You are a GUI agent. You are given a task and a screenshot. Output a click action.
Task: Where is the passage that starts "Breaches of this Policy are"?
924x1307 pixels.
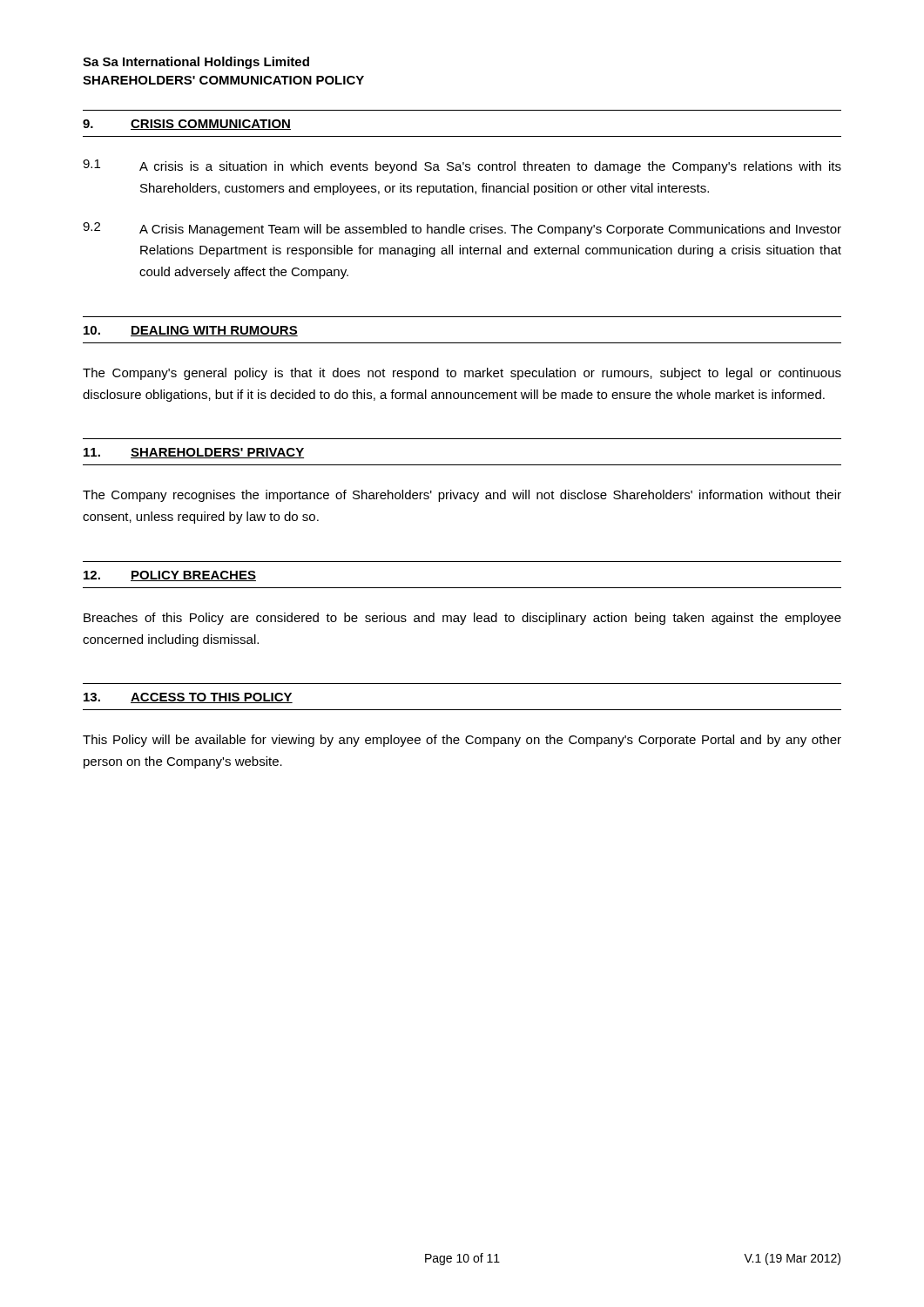462,628
